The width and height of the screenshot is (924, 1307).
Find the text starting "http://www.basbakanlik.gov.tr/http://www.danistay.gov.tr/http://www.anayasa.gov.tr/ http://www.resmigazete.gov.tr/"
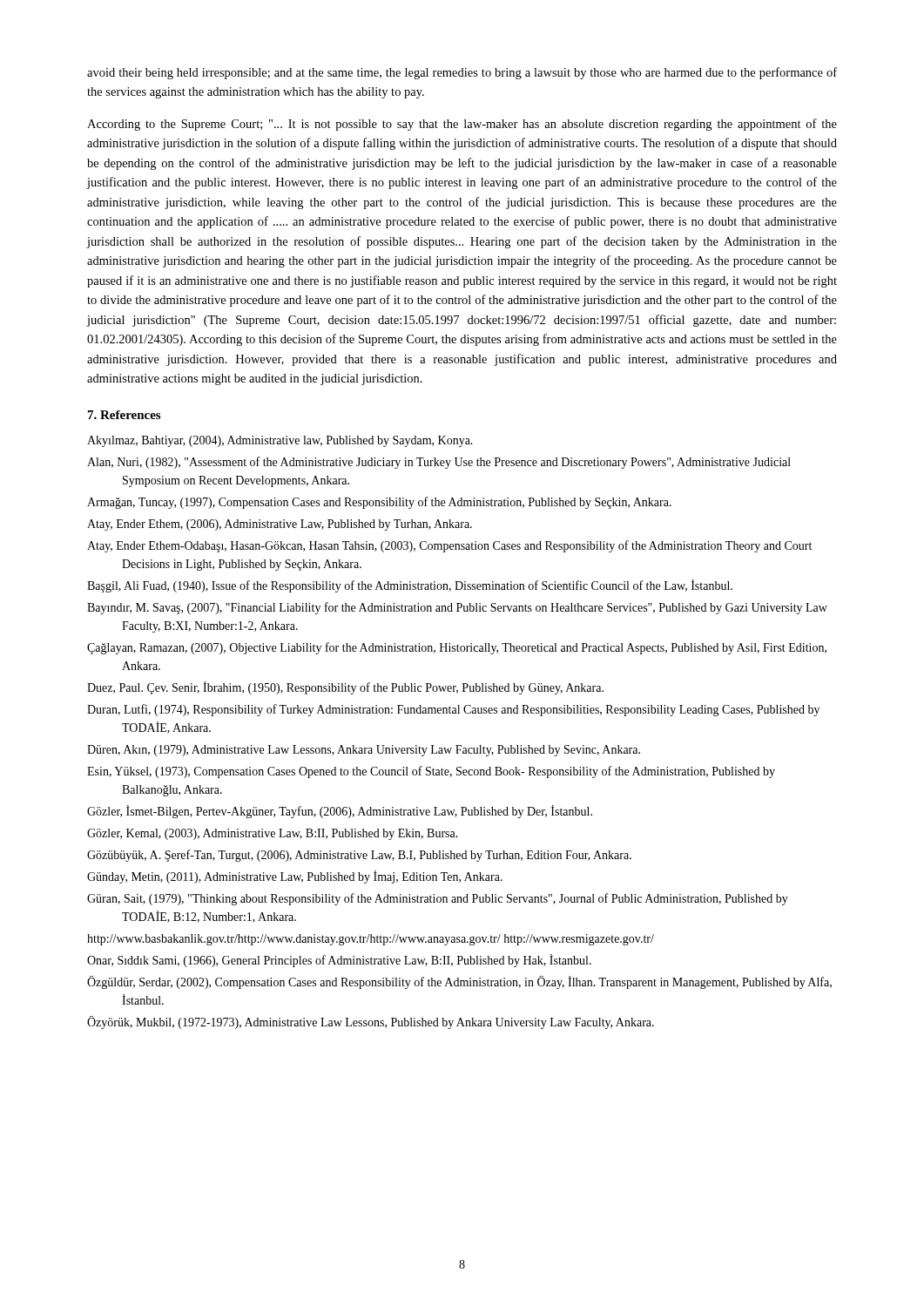click(371, 938)
